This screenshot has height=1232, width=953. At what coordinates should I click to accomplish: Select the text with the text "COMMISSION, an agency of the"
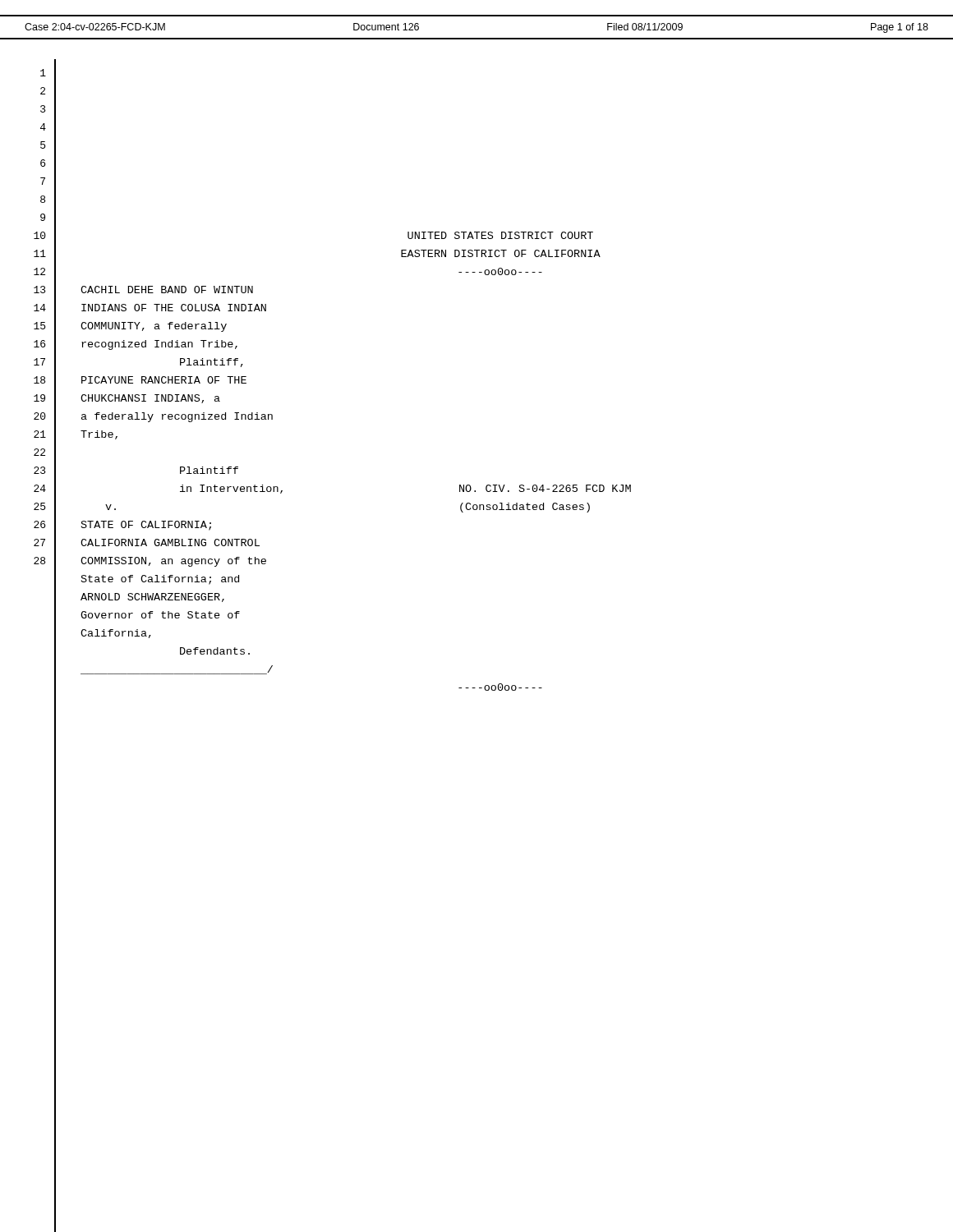pos(174,561)
